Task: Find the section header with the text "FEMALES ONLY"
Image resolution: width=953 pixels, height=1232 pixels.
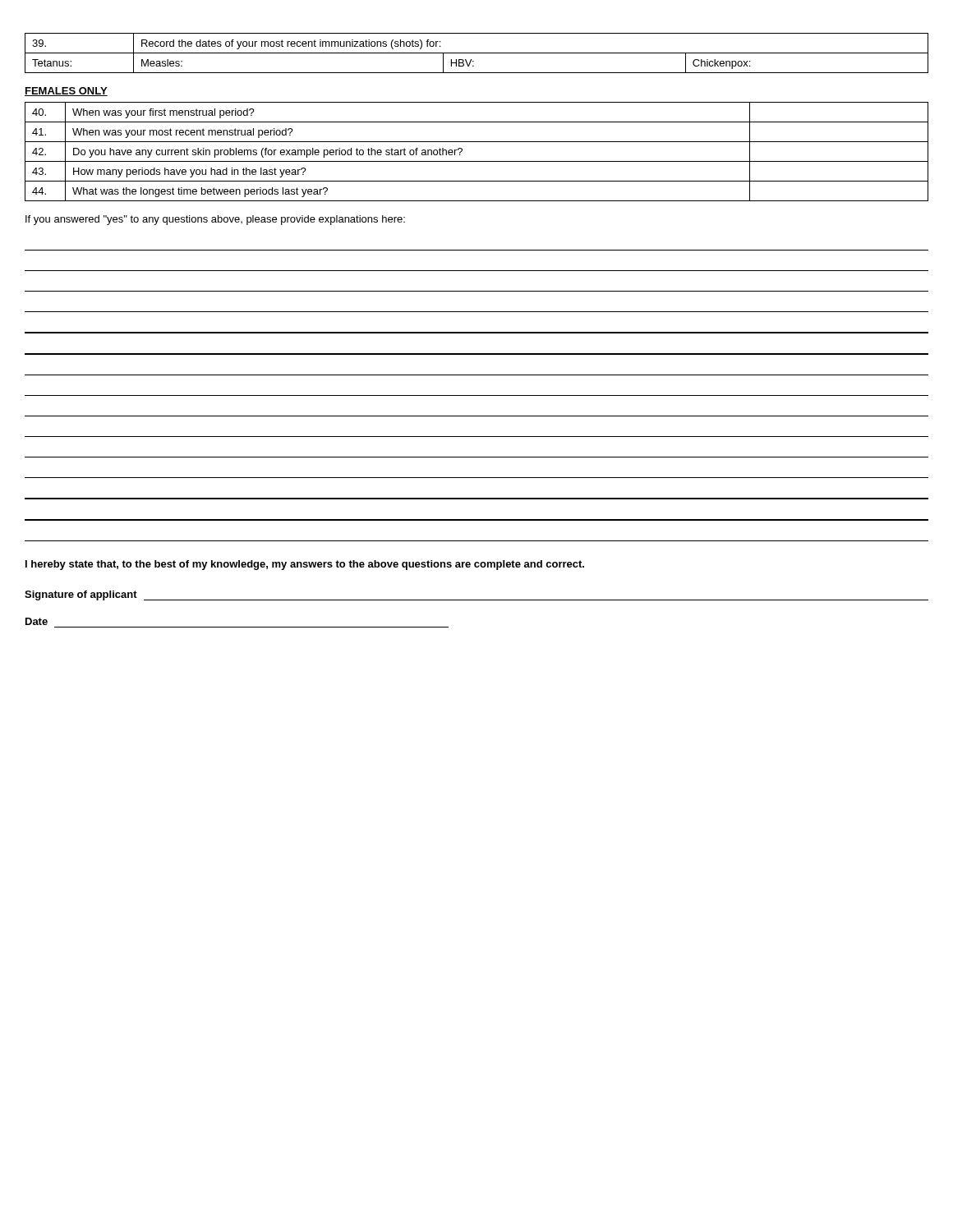Action: (66, 91)
